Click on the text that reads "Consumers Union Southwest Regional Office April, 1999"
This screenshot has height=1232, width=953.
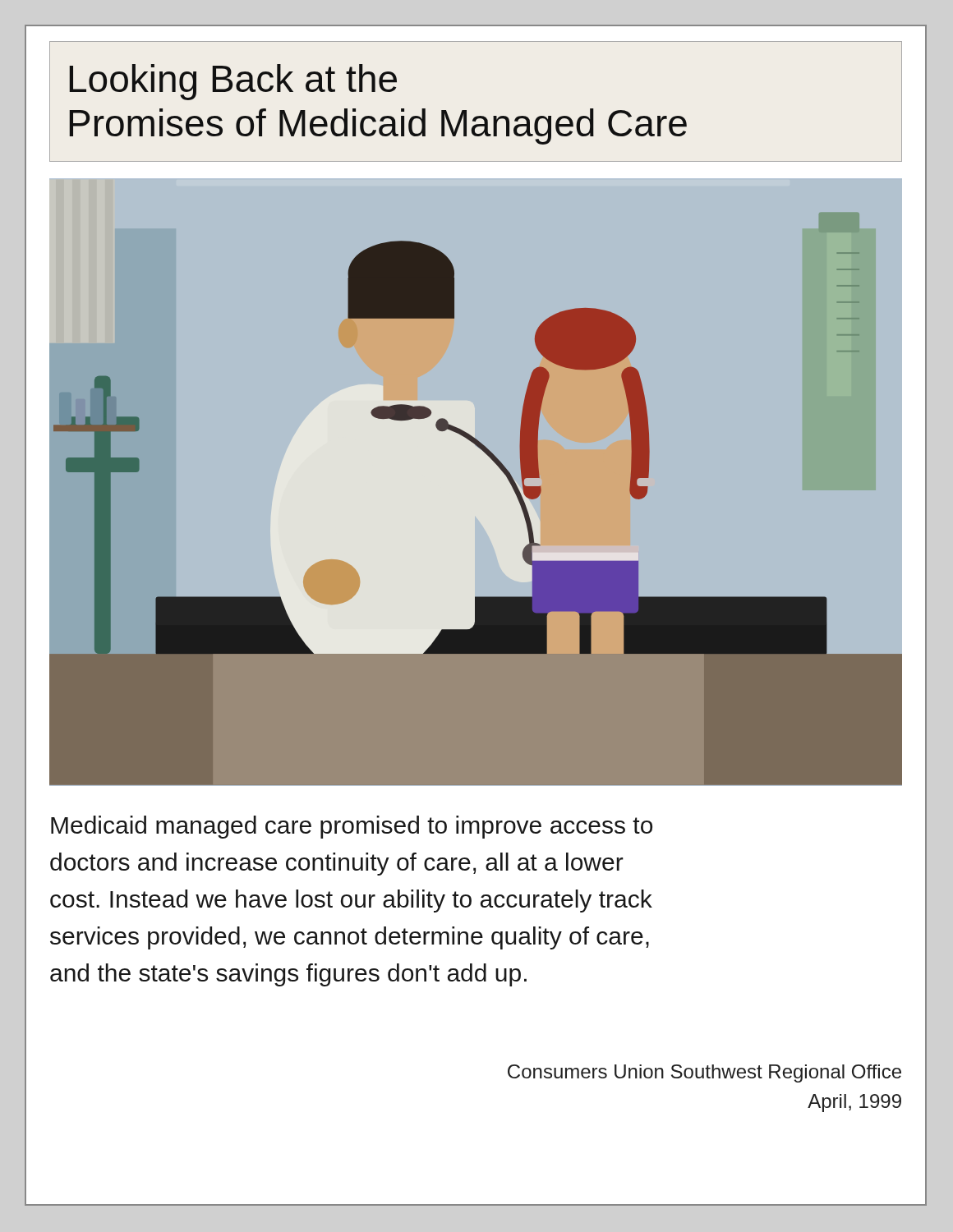point(704,1073)
